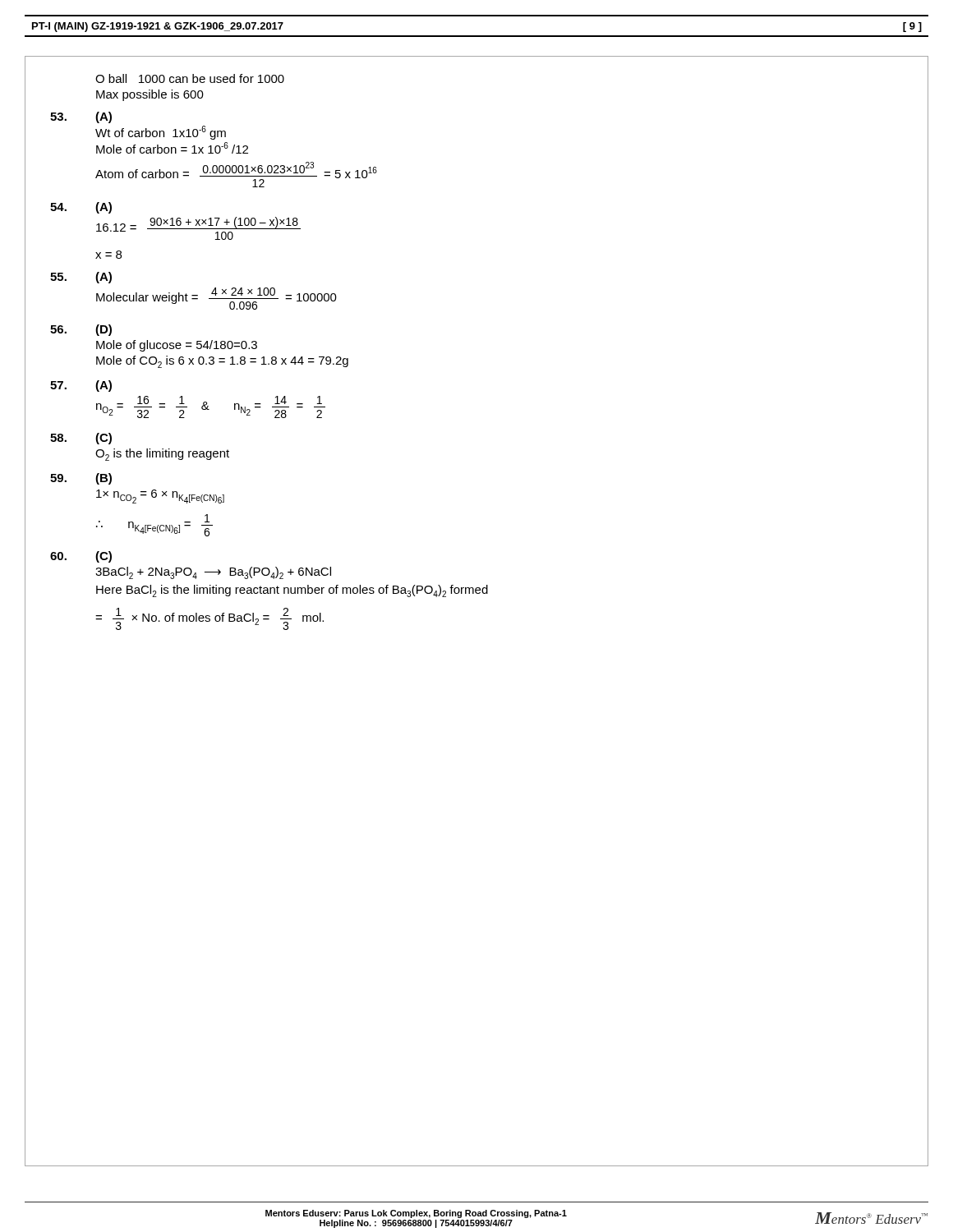Click where it says "Mole of glucose = 54/180=0.3"
The width and height of the screenshot is (953, 1232).
click(176, 344)
